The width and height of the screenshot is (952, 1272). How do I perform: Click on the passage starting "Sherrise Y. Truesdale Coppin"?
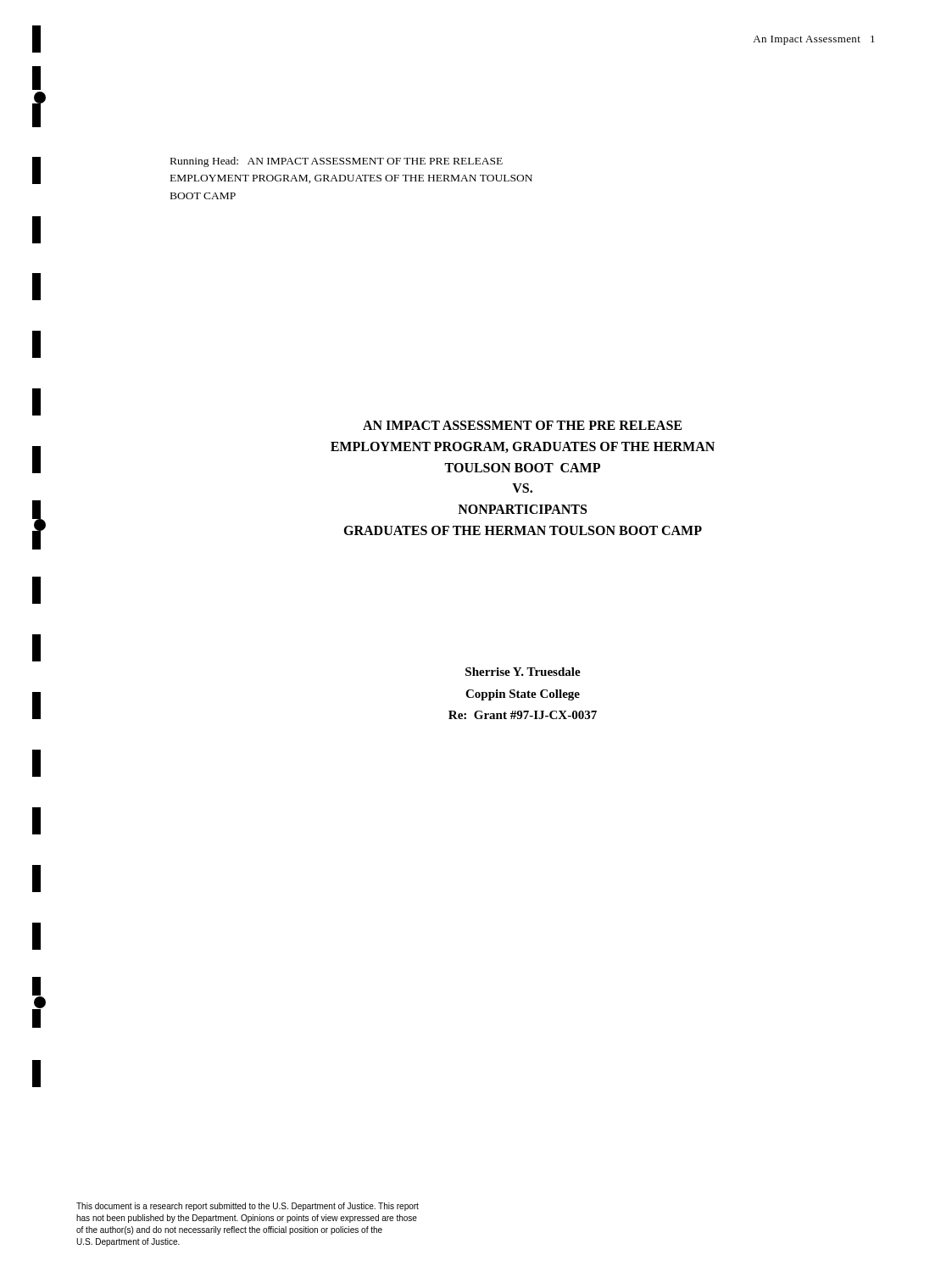(523, 693)
